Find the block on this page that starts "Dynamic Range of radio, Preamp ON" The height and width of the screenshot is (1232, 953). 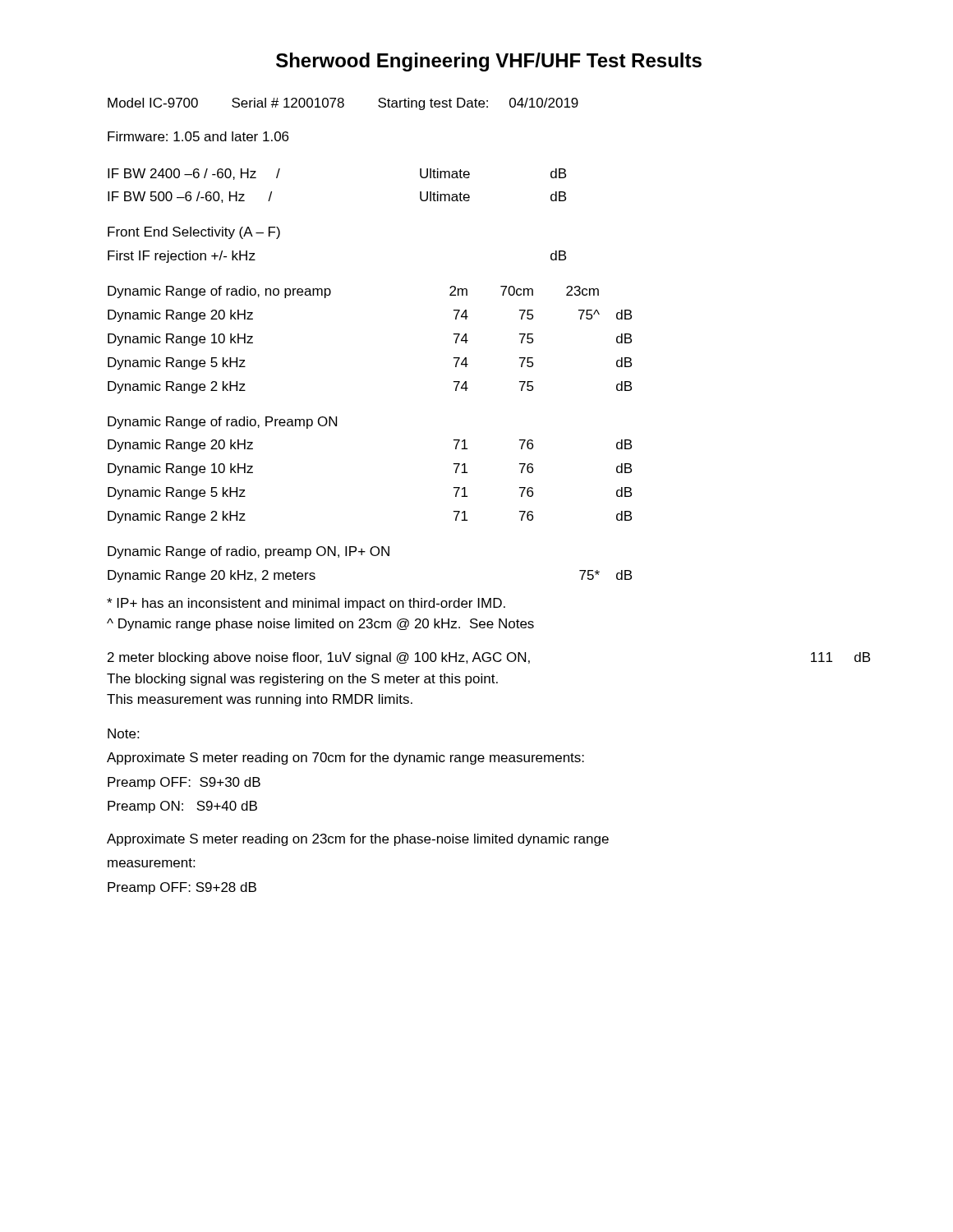pos(222,423)
